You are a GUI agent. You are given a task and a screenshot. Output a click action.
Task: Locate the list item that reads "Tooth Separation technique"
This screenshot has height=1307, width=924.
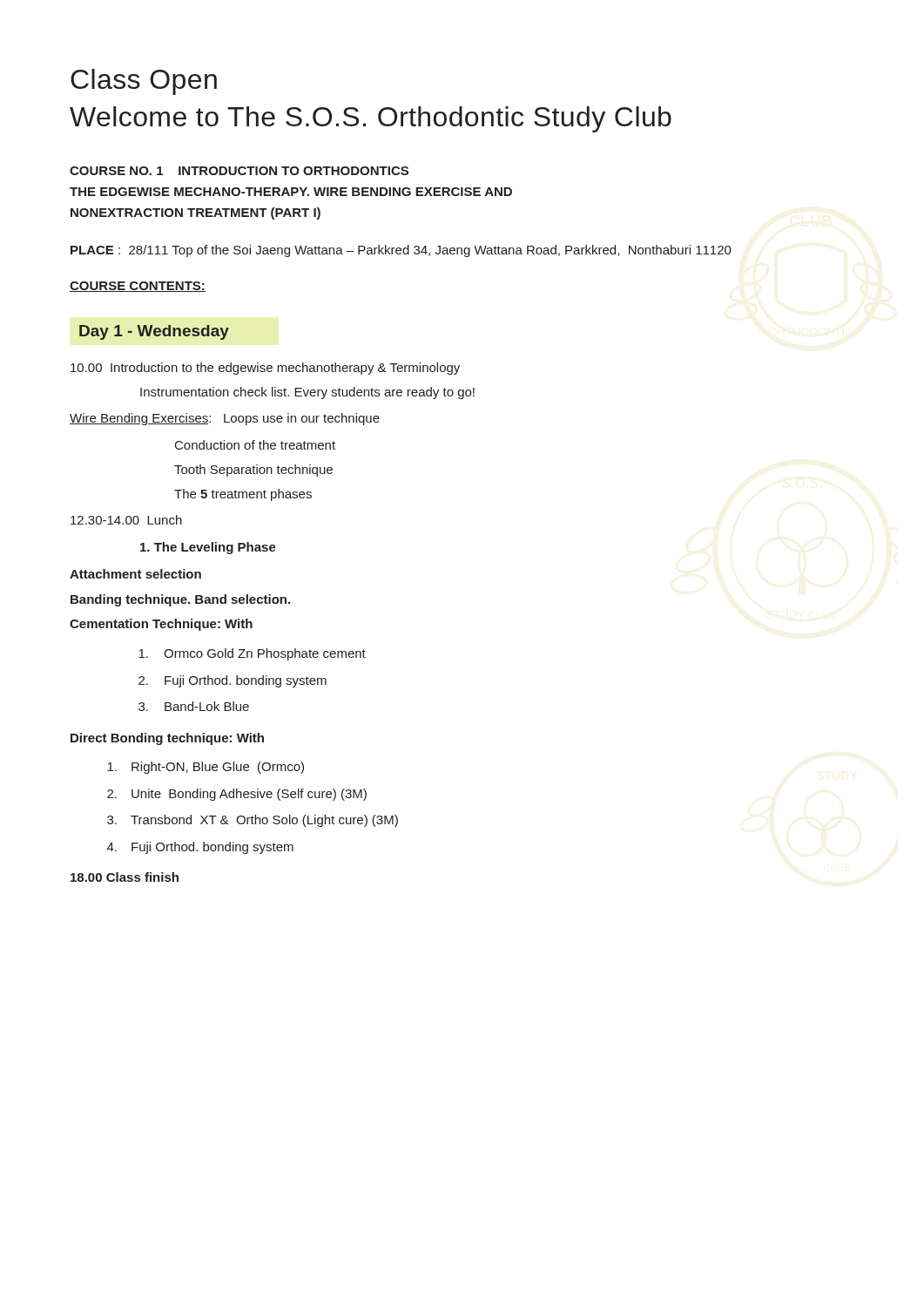tap(254, 469)
